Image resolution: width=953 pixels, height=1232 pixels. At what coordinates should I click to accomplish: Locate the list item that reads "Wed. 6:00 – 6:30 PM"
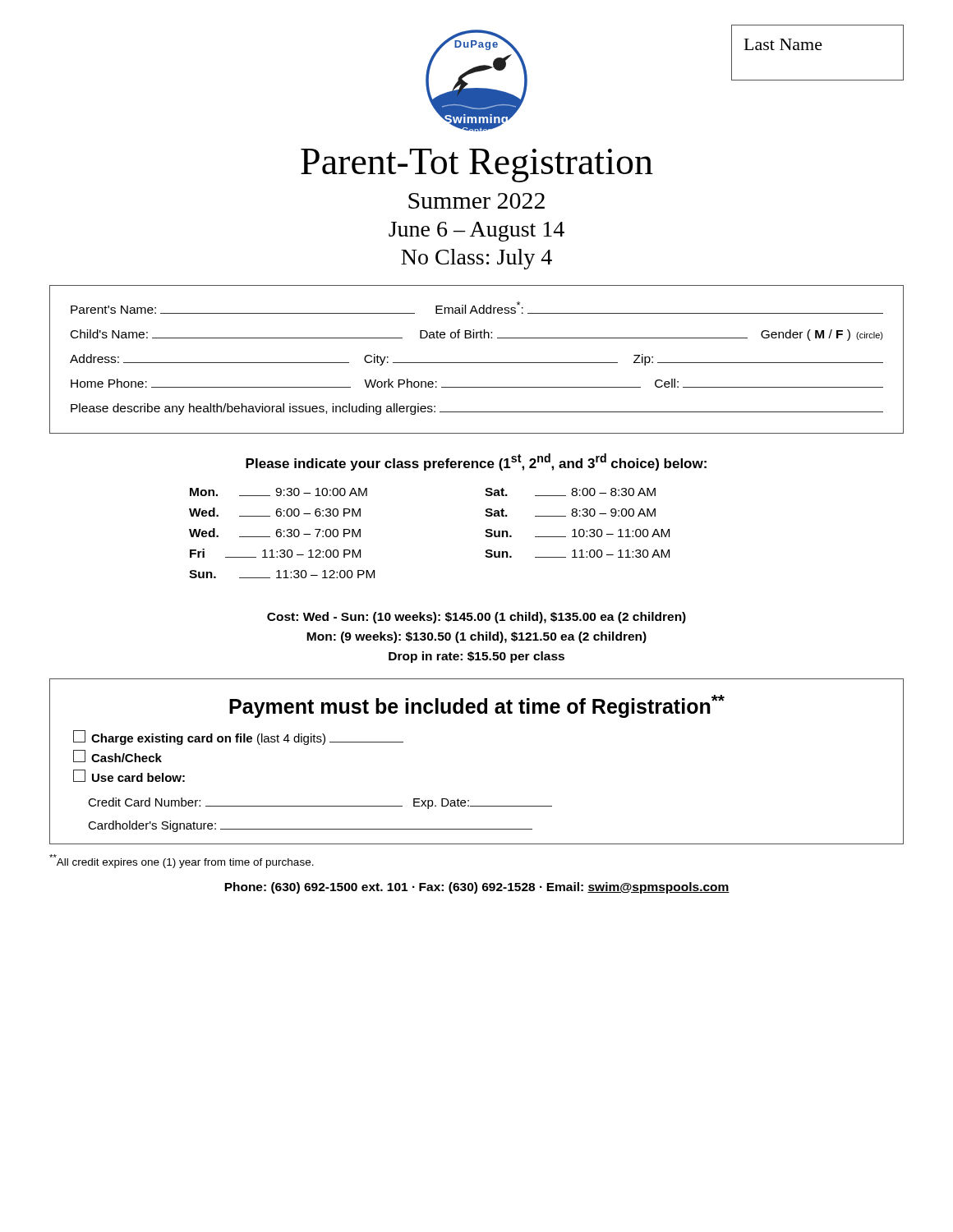(x=275, y=512)
